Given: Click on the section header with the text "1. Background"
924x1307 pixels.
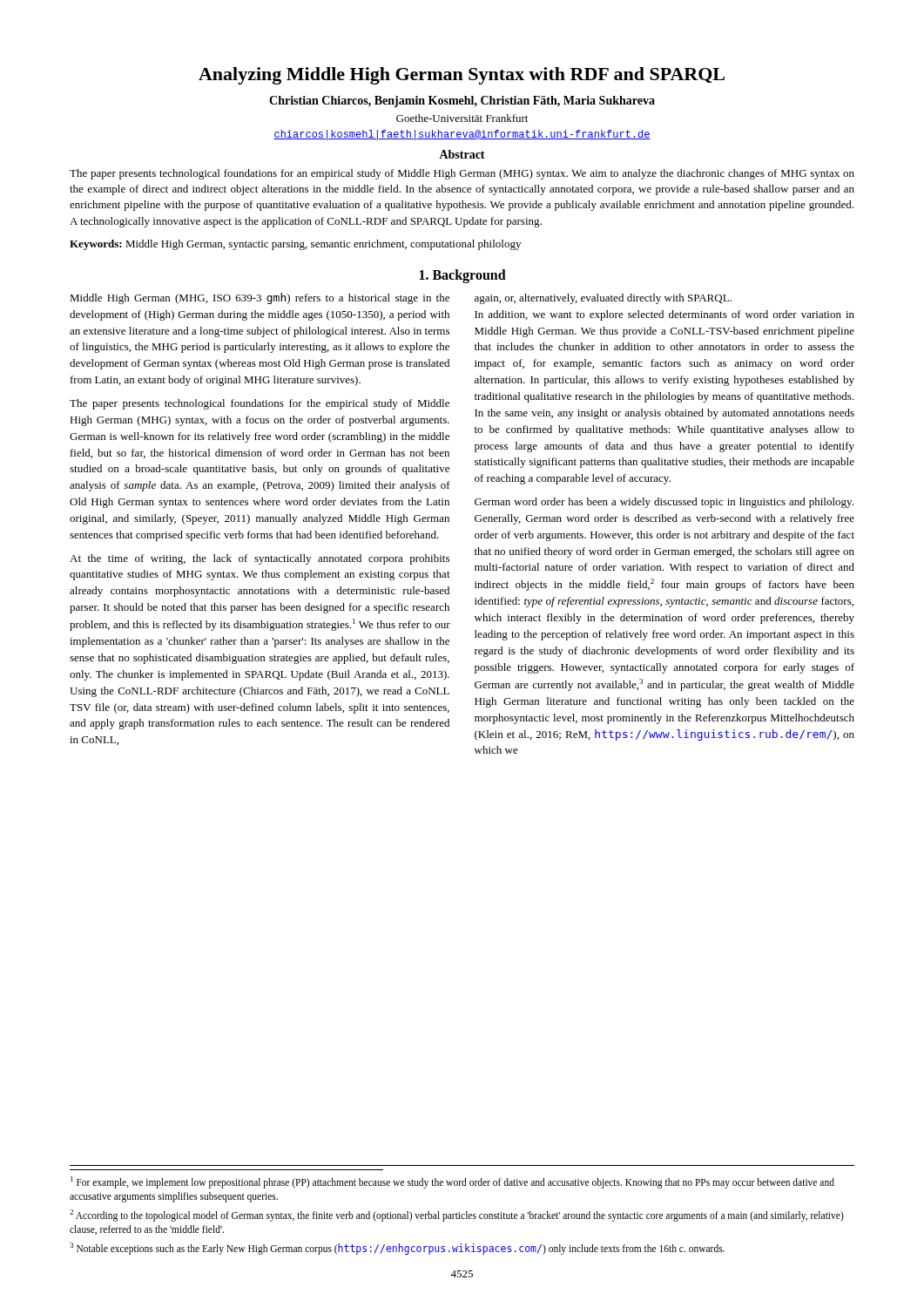Looking at the screenshot, I should click(x=462, y=275).
